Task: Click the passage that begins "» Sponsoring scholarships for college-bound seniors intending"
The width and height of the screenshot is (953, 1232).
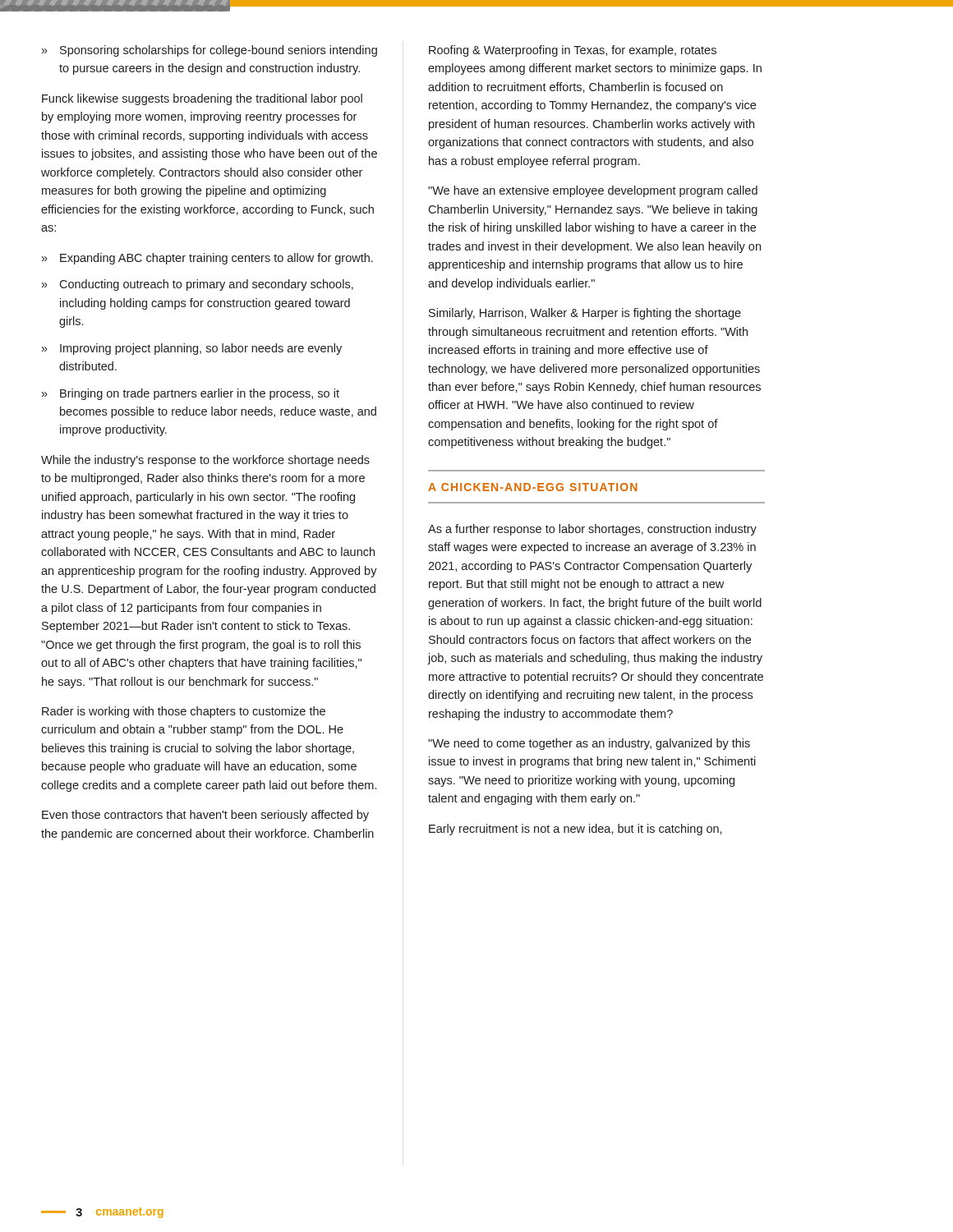Action: pos(210,60)
